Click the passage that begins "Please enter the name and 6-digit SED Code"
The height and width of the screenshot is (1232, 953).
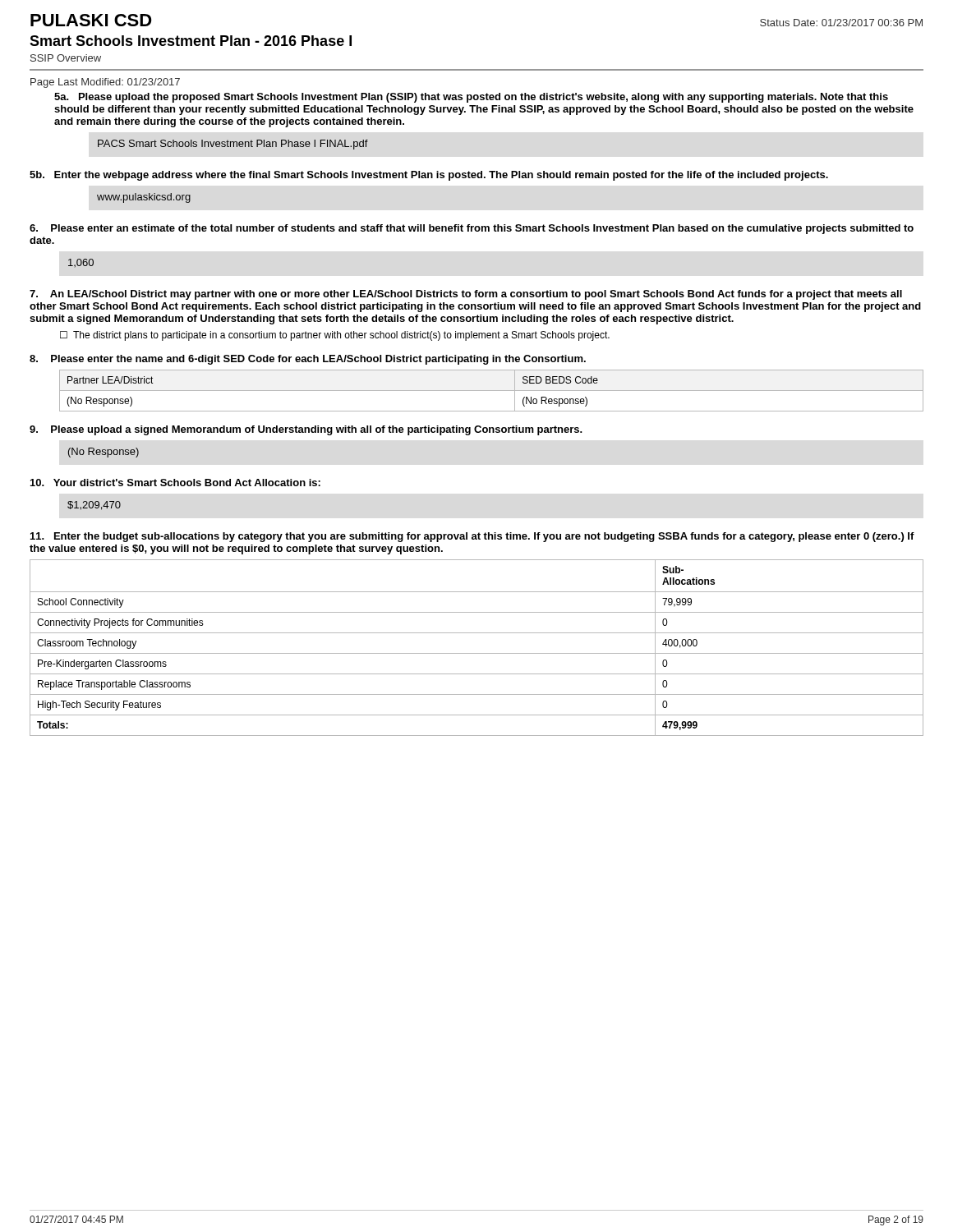pos(308,359)
